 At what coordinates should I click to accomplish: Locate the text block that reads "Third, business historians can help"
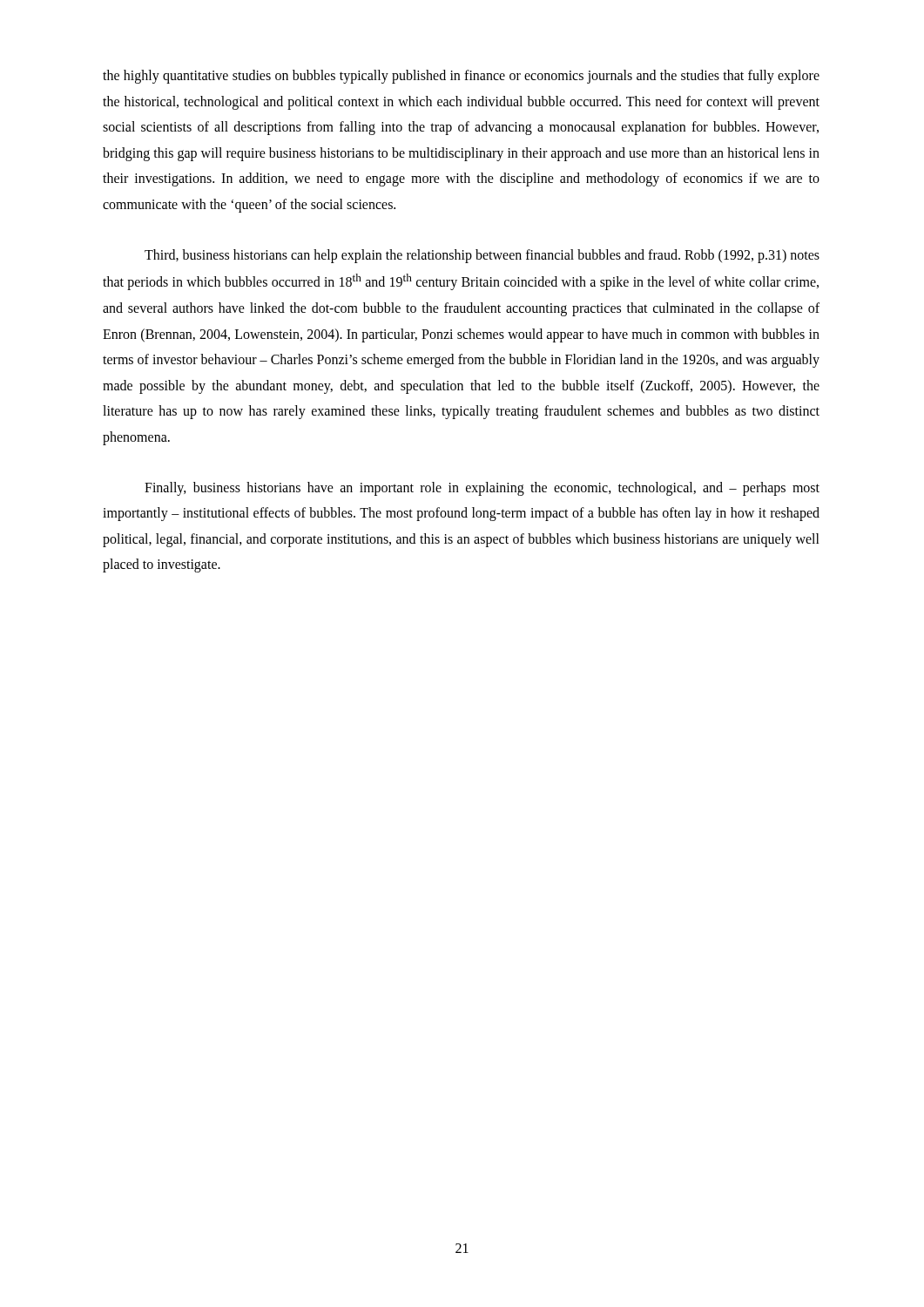tap(461, 346)
